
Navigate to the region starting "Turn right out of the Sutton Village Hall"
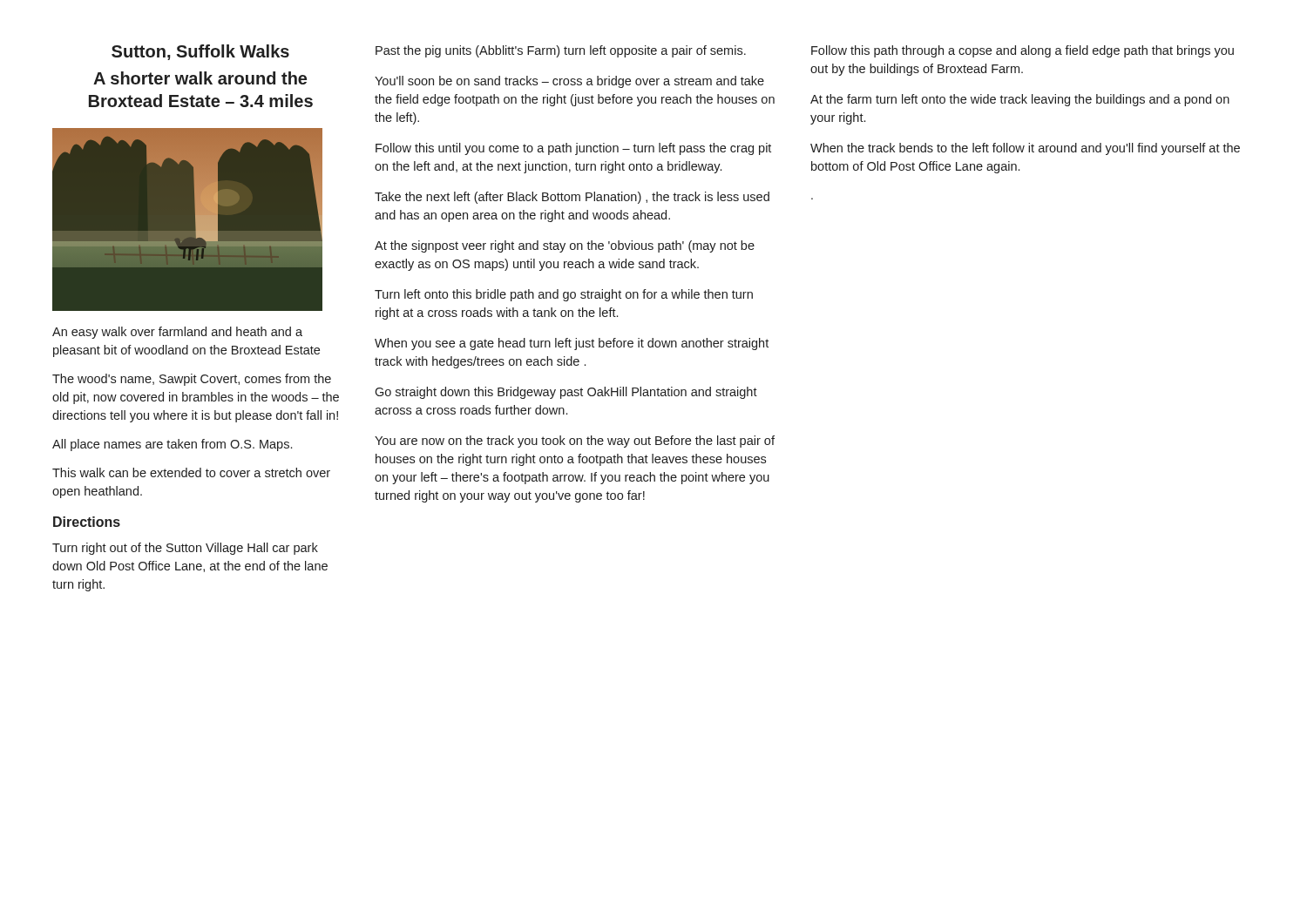tap(190, 566)
